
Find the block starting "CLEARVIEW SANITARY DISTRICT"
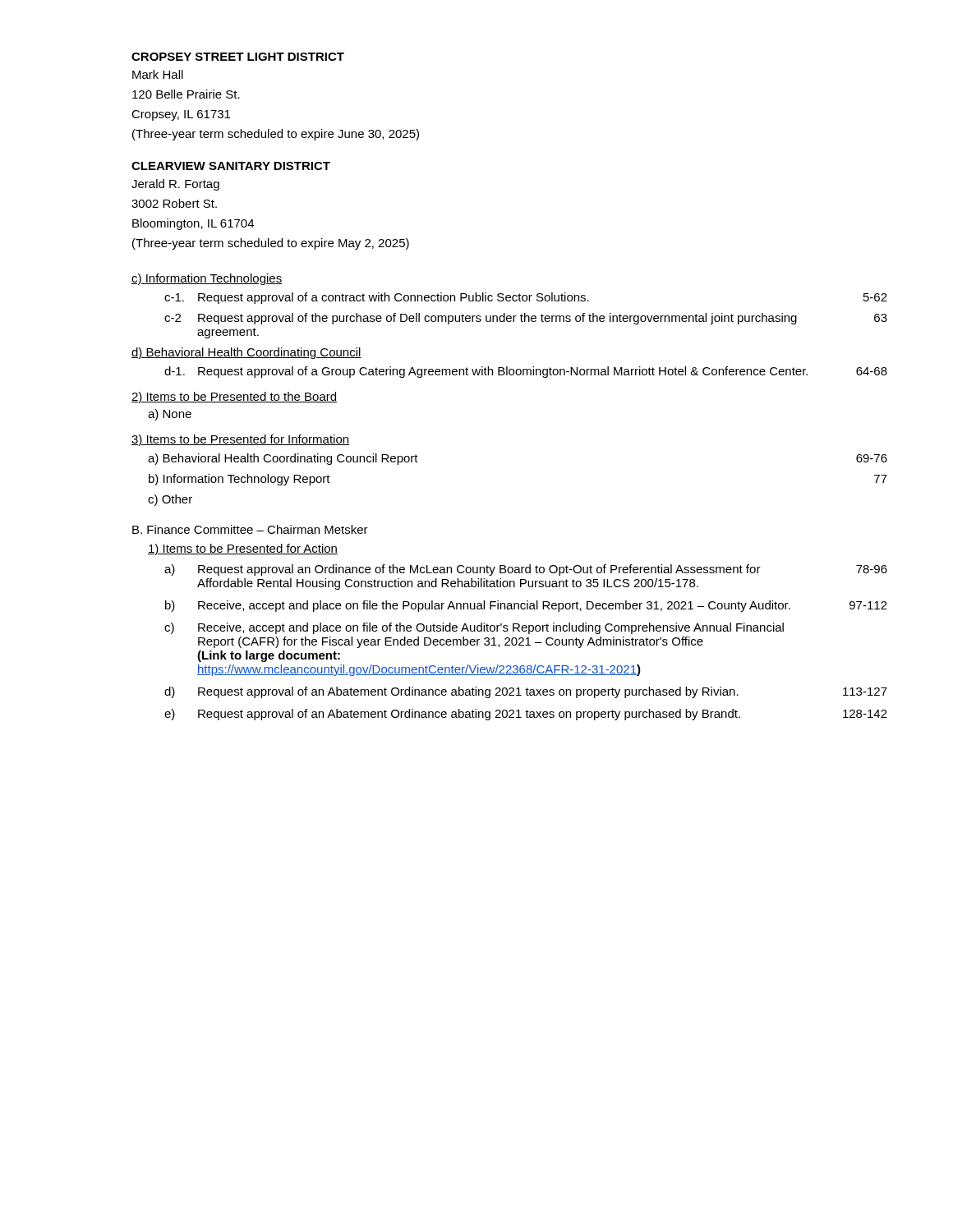[231, 166]
